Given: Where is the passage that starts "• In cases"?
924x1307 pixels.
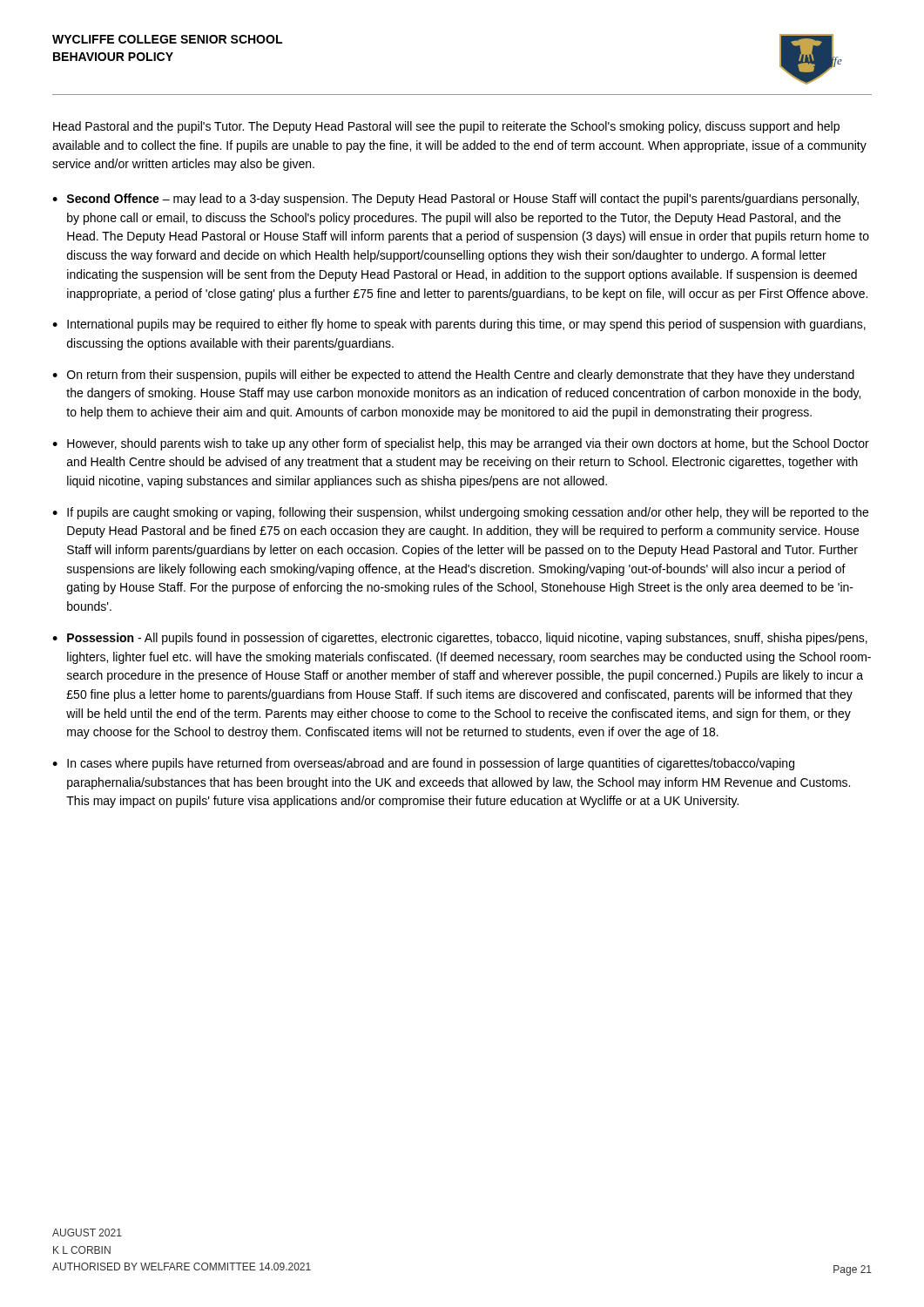Looking at the screenshot, I should pos(462,783).
